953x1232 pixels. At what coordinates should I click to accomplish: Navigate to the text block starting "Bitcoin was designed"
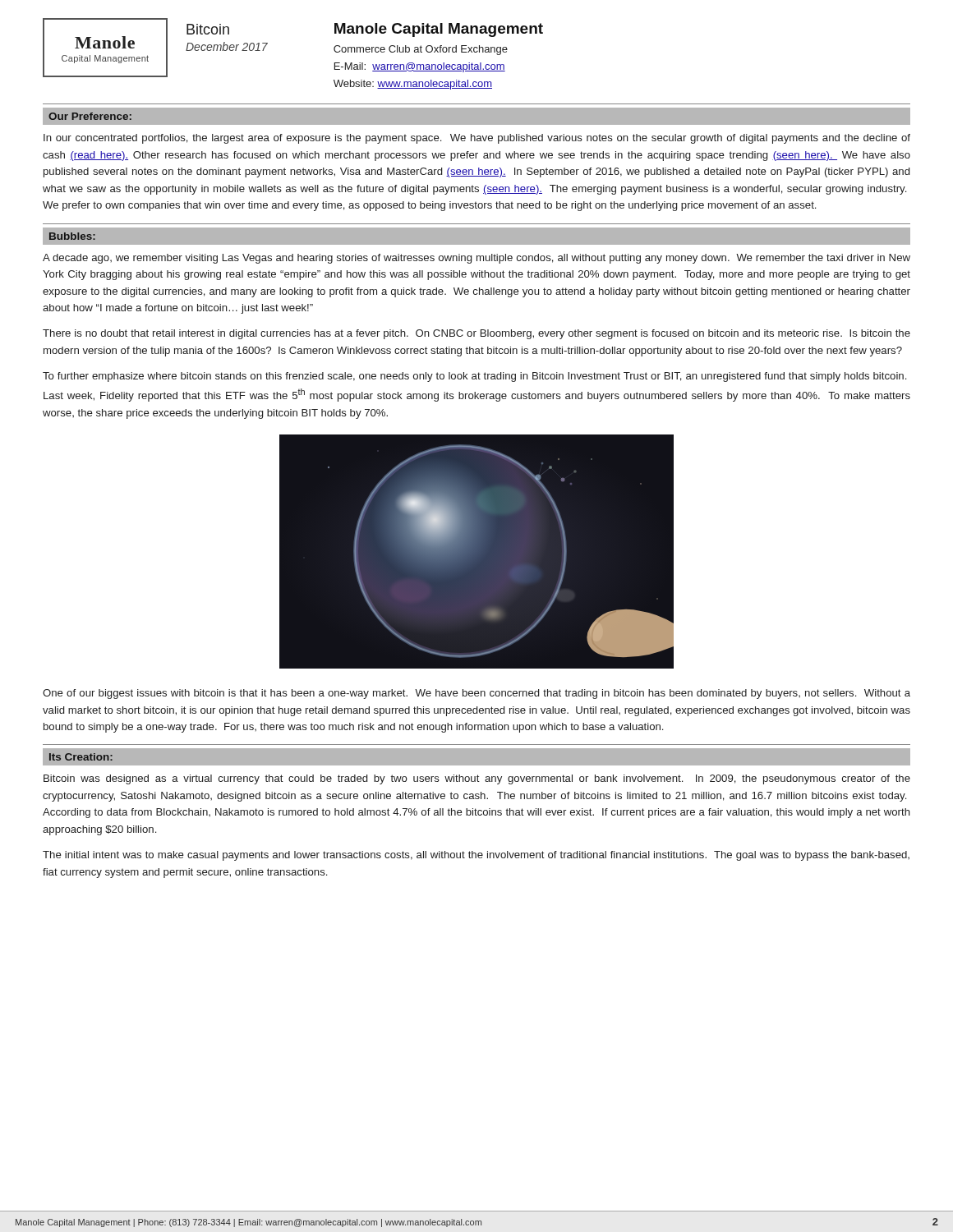[x=476, y=804]
